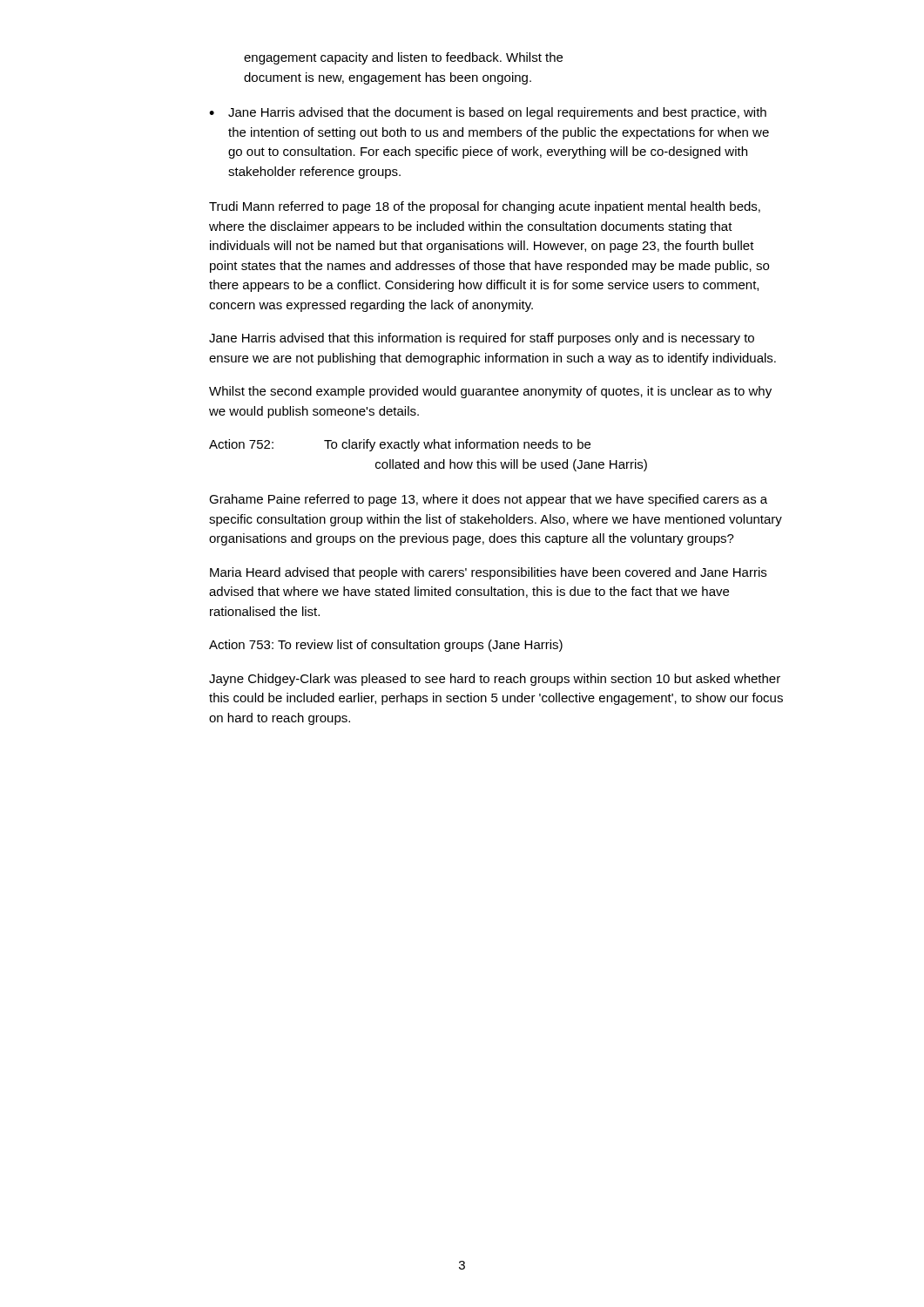Click on the passage starting "engagement capacity and listen"
Screen dimensions: 1307x924
tap(404, 67)
